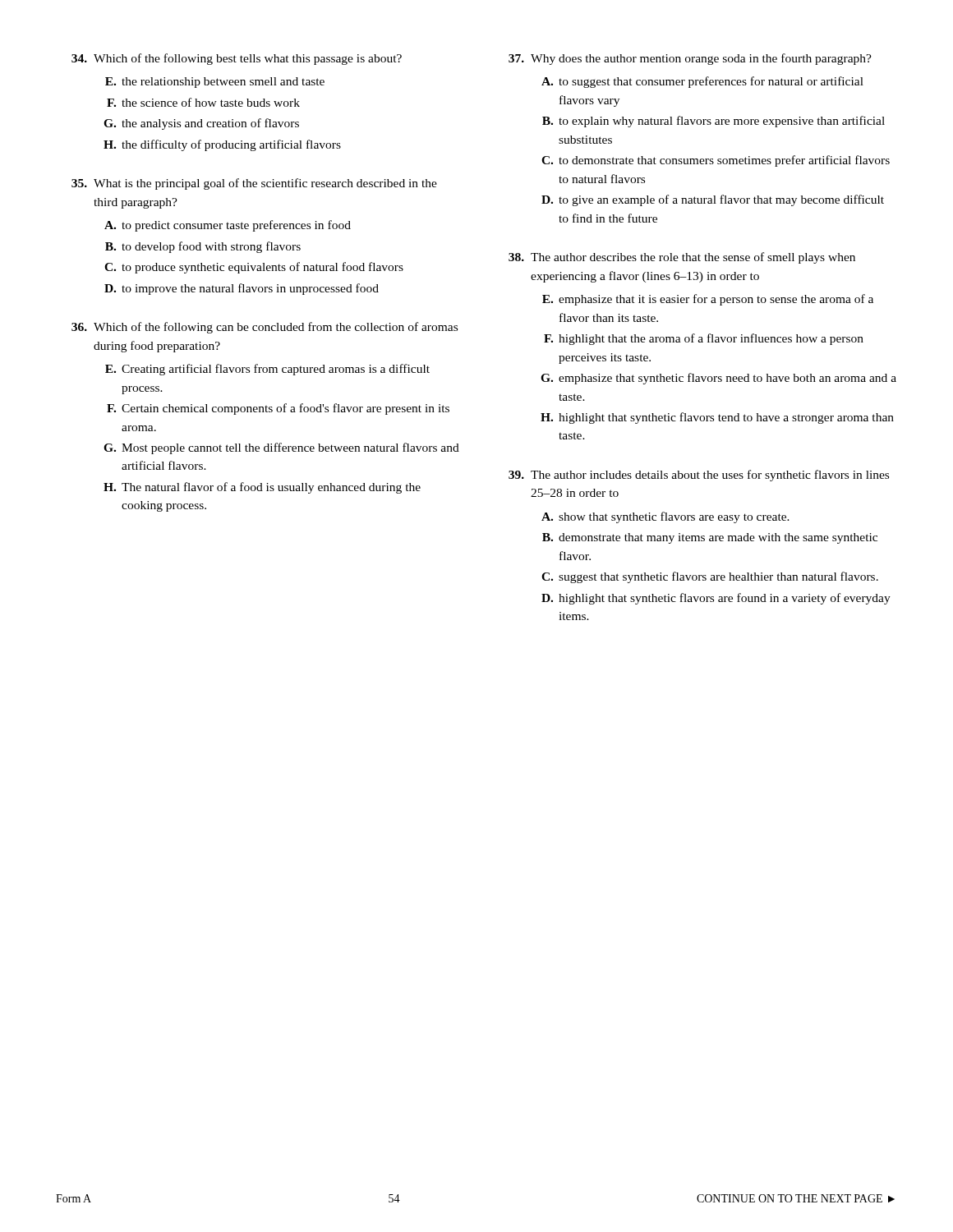Navigate to the block starting "37. Why does the author mention"
The image size is (953, 1232).
(690, 59)
